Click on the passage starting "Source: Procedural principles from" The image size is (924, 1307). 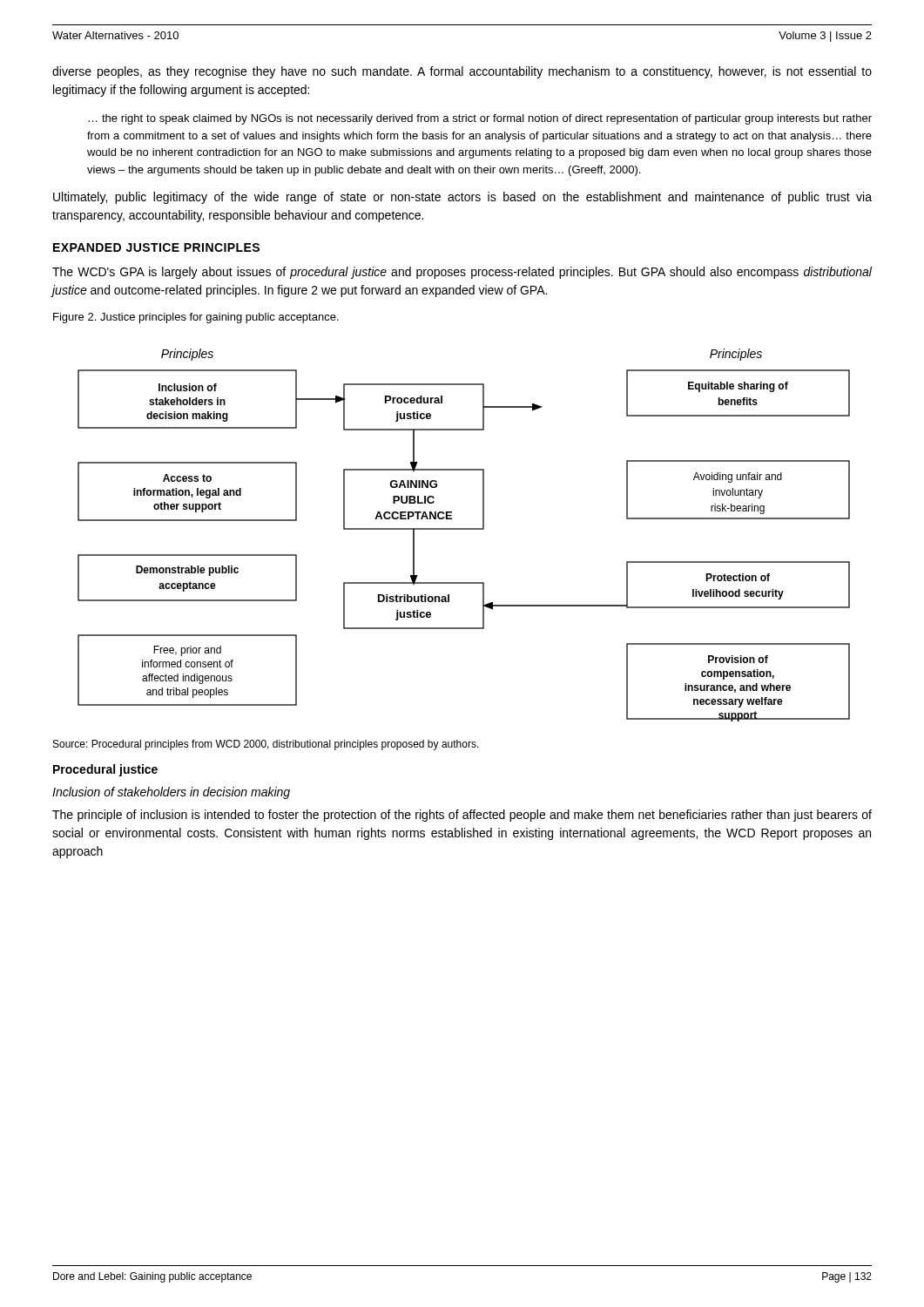point(266,744)
